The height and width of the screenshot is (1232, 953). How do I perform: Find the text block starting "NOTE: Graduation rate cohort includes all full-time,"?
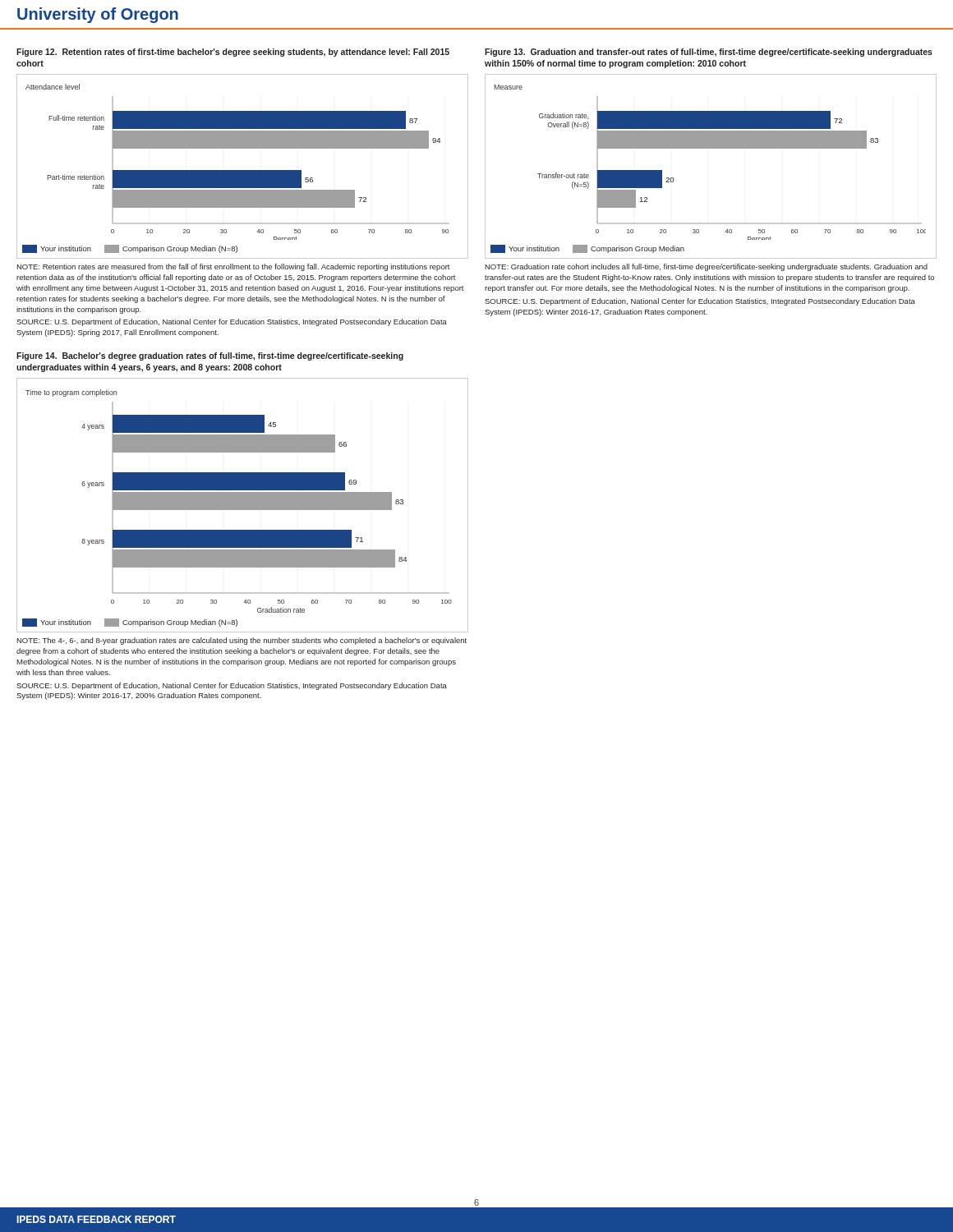click(710, 277)
